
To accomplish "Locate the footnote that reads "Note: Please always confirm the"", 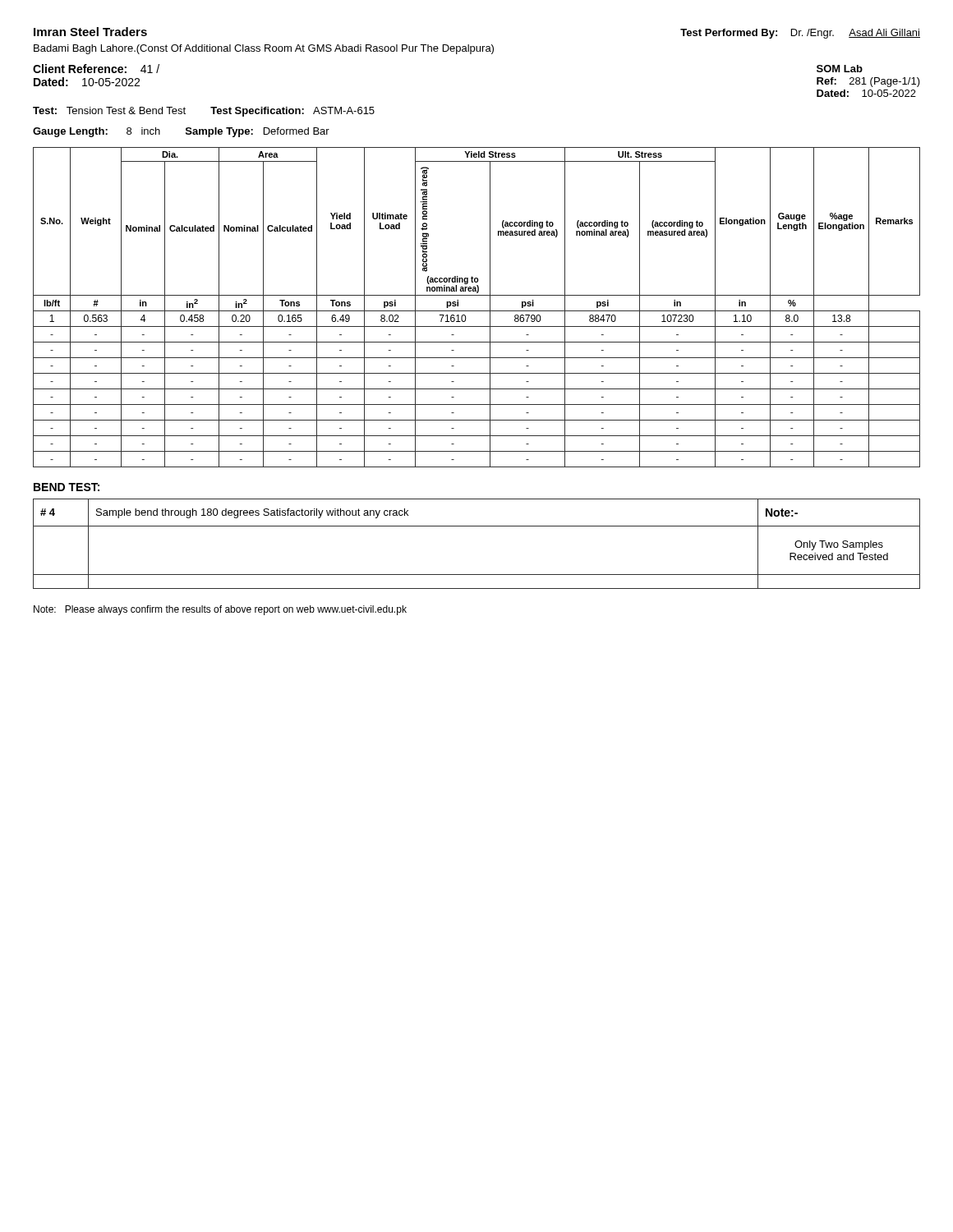I will coord(220,610).
